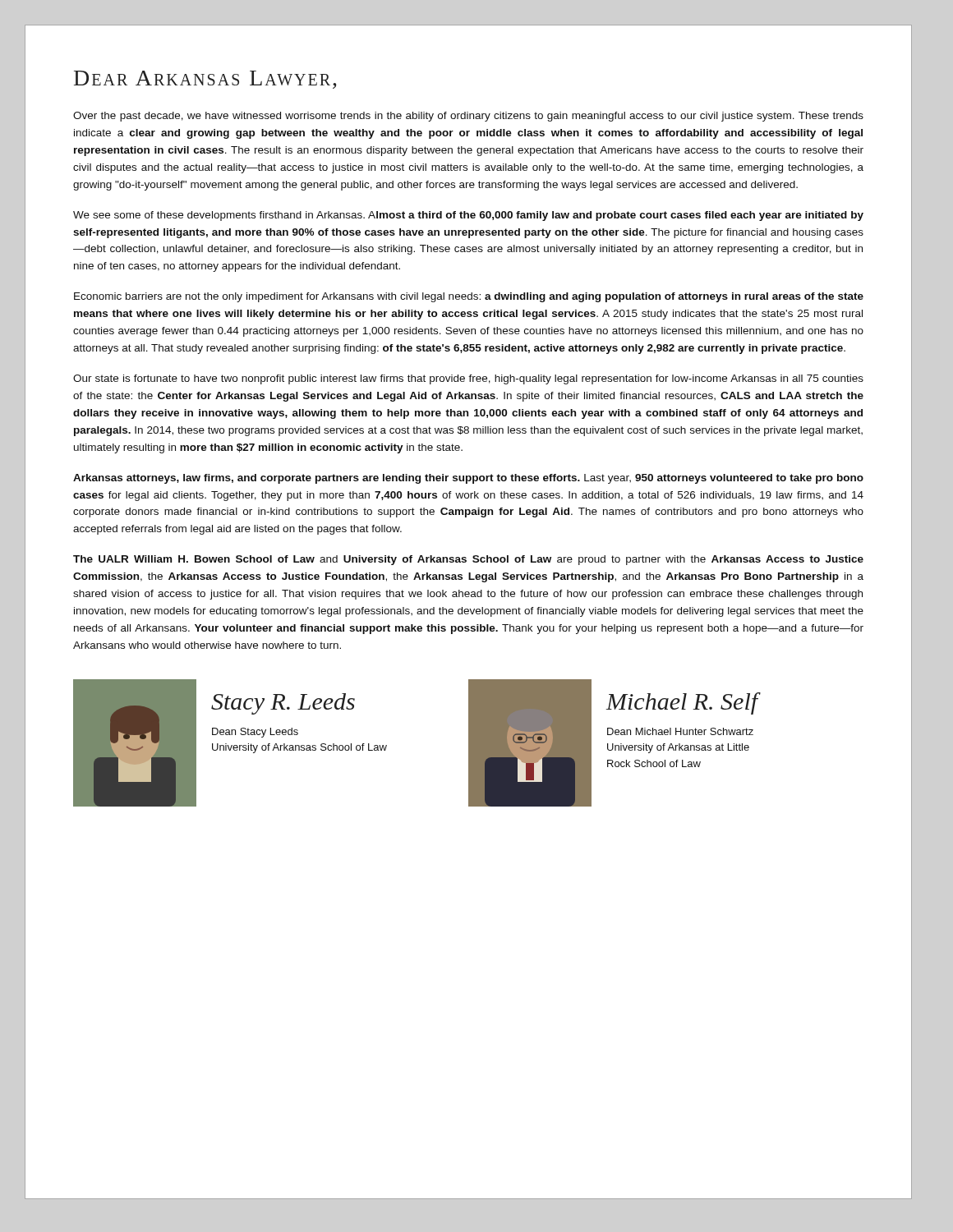Locate the text block starting "Dean Michael Hunter Schwartz"
Viewport: 953px width, 1232px height.
680,747
